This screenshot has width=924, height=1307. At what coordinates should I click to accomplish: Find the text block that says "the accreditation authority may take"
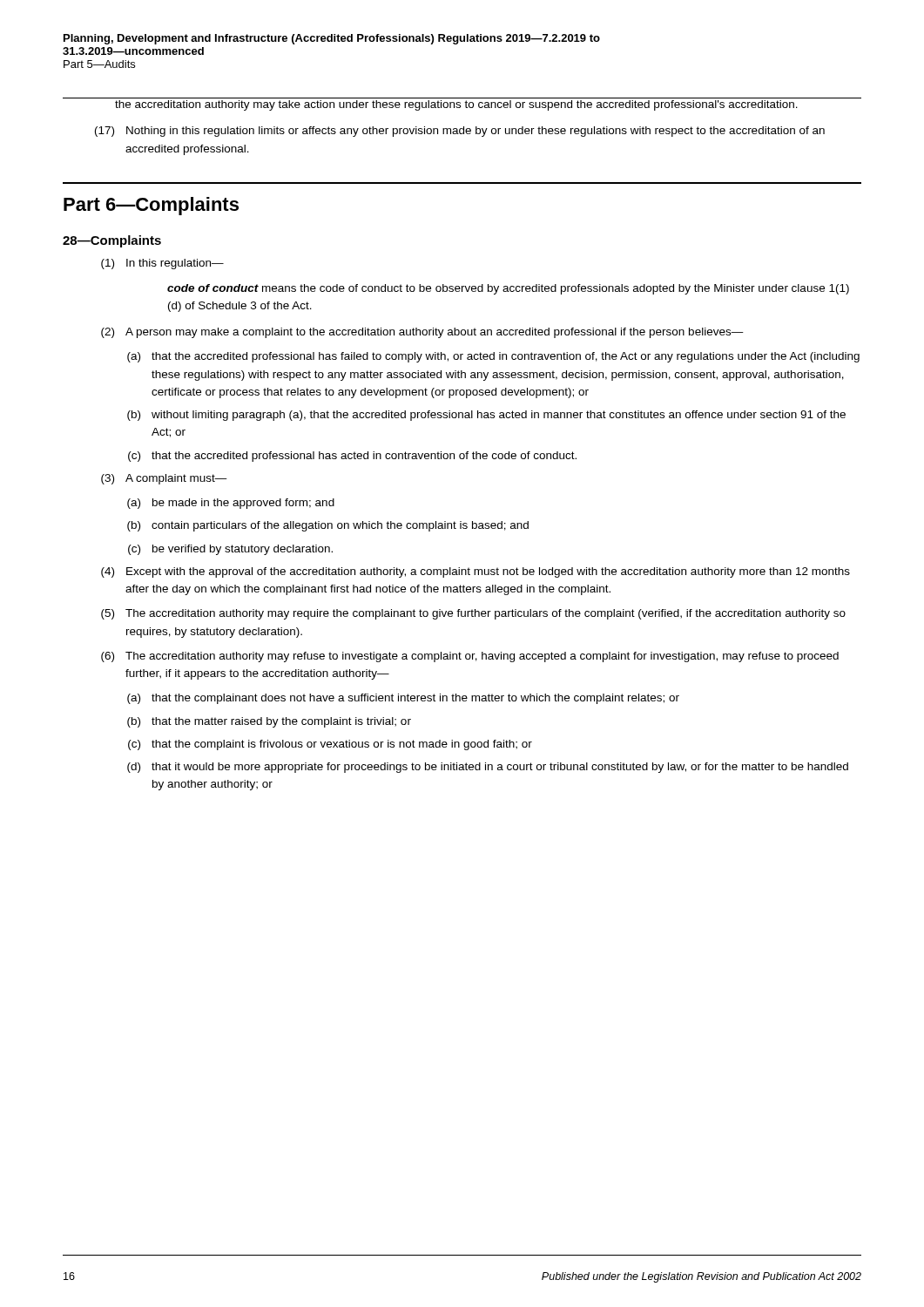(x=457, y=104)
